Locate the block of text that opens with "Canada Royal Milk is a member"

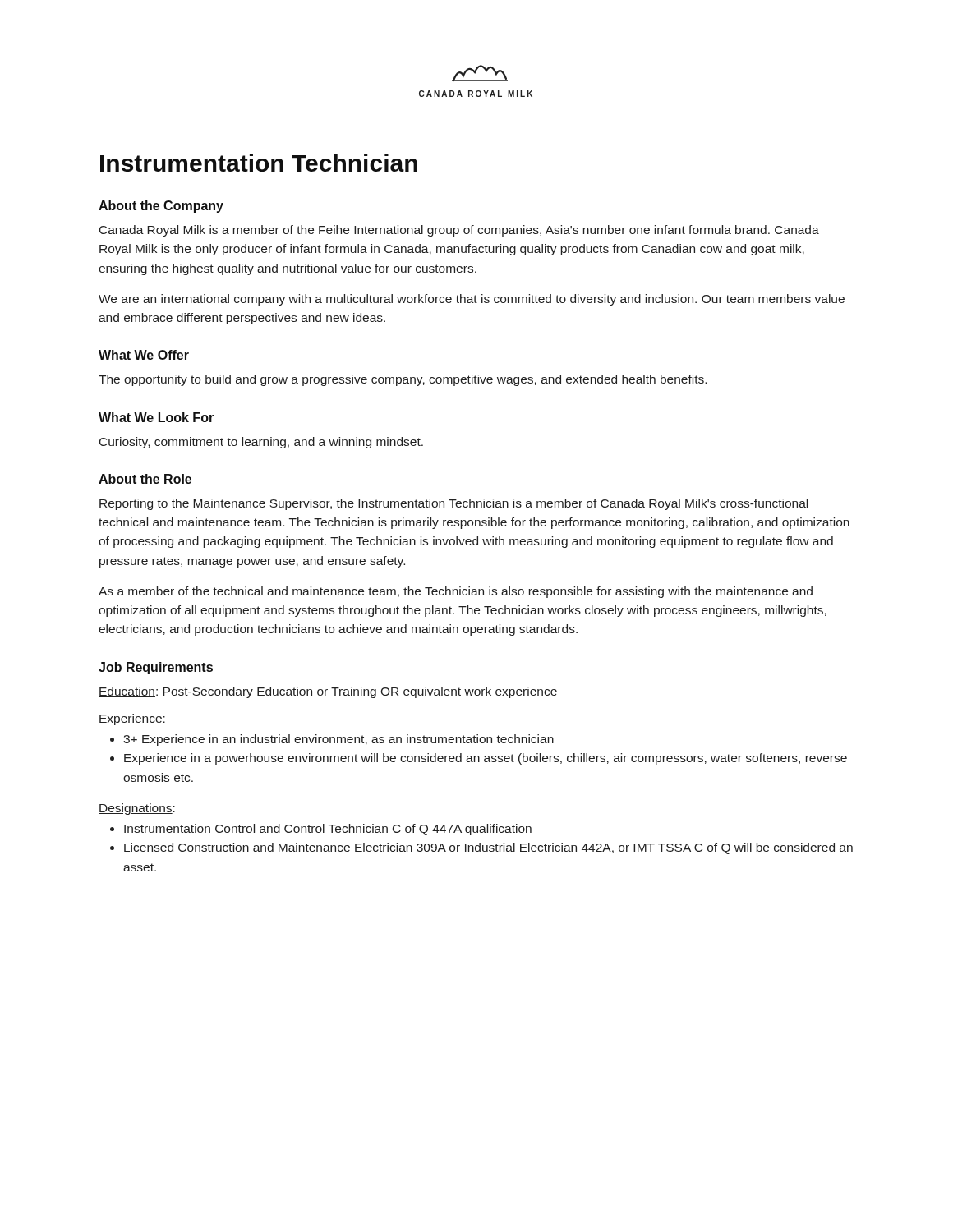[476, 249]
